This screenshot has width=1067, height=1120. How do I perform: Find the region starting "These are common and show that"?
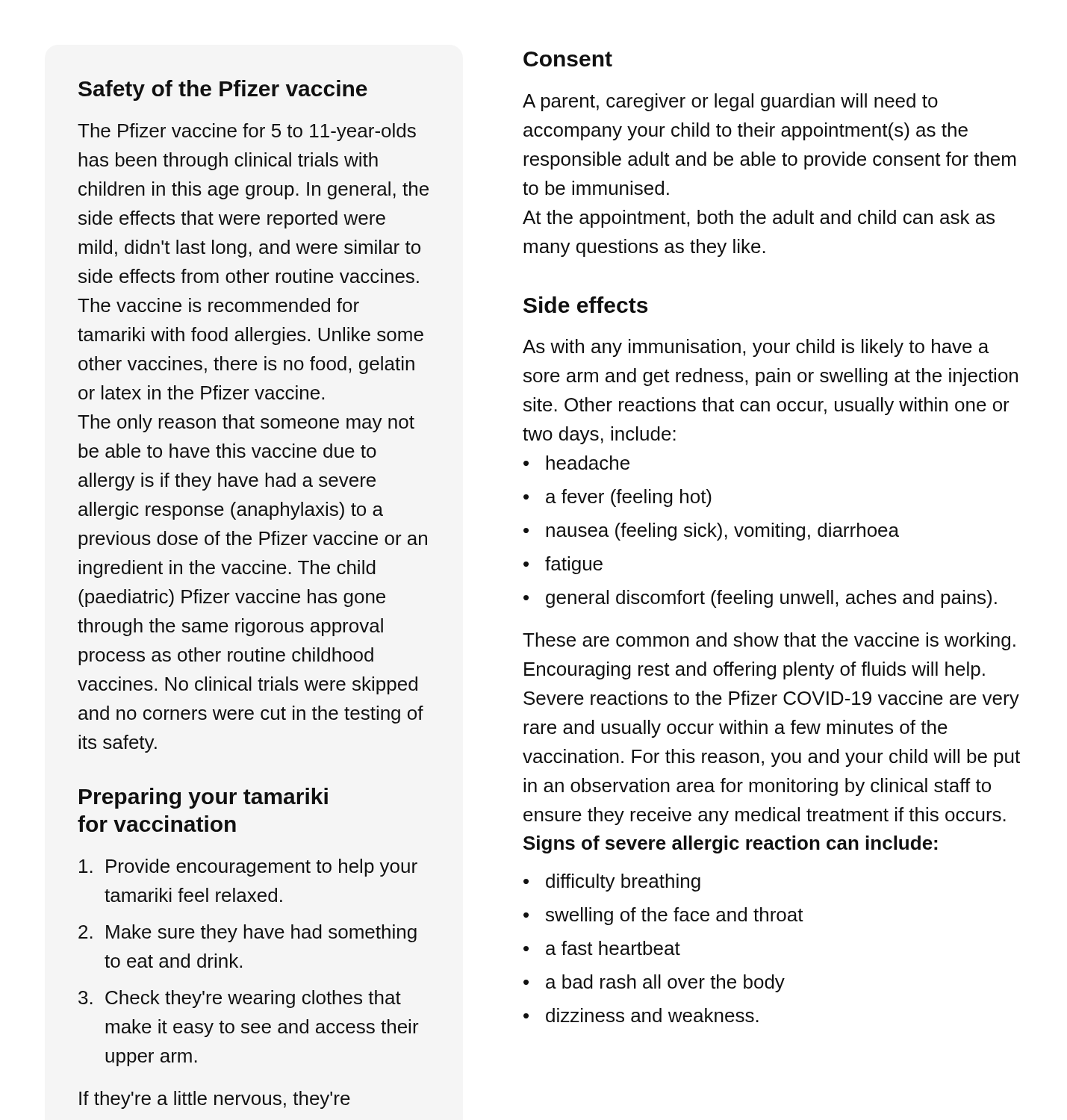(x=772, y=655)
